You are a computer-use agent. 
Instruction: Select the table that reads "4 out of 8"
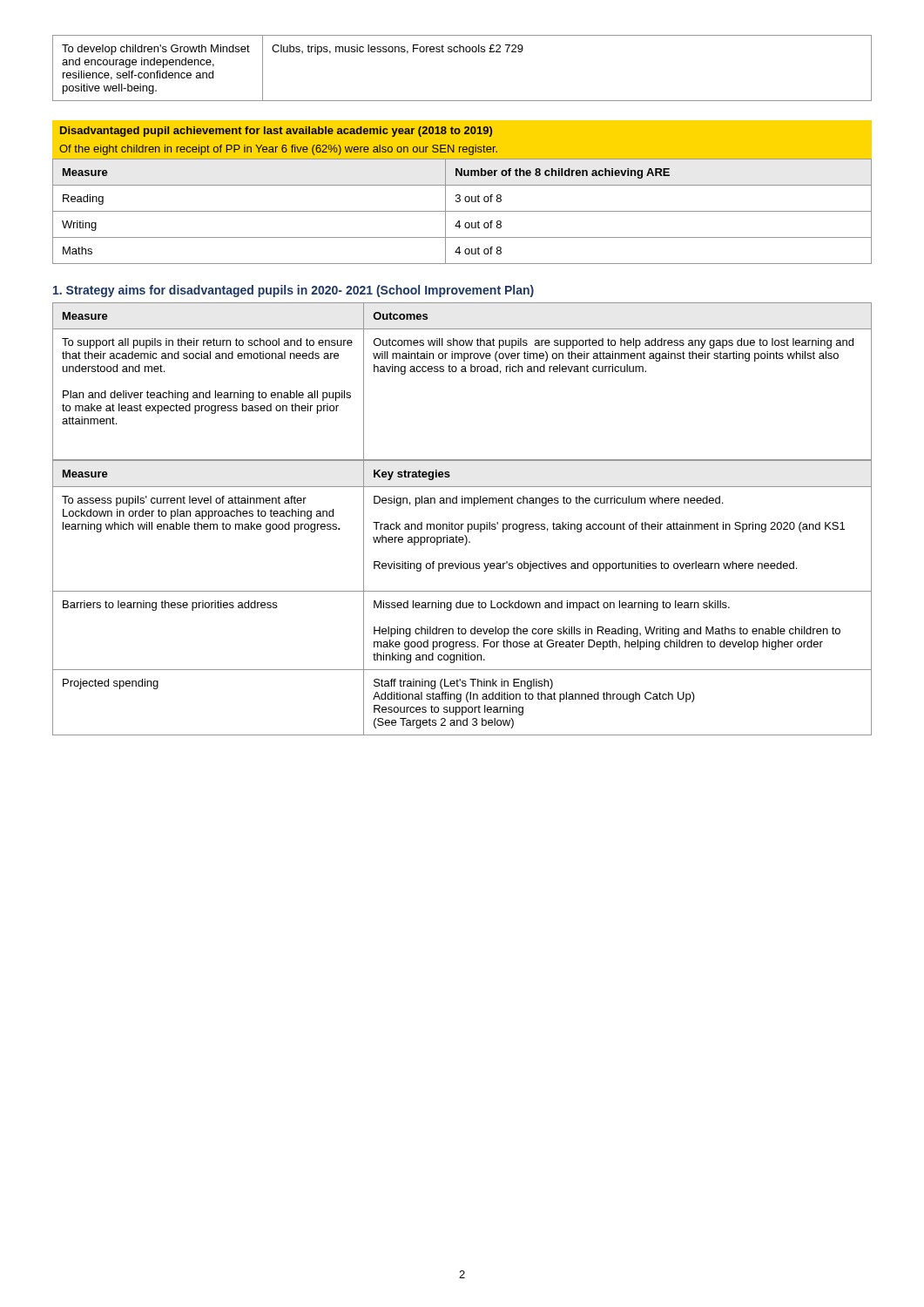[x=462, y=211]
